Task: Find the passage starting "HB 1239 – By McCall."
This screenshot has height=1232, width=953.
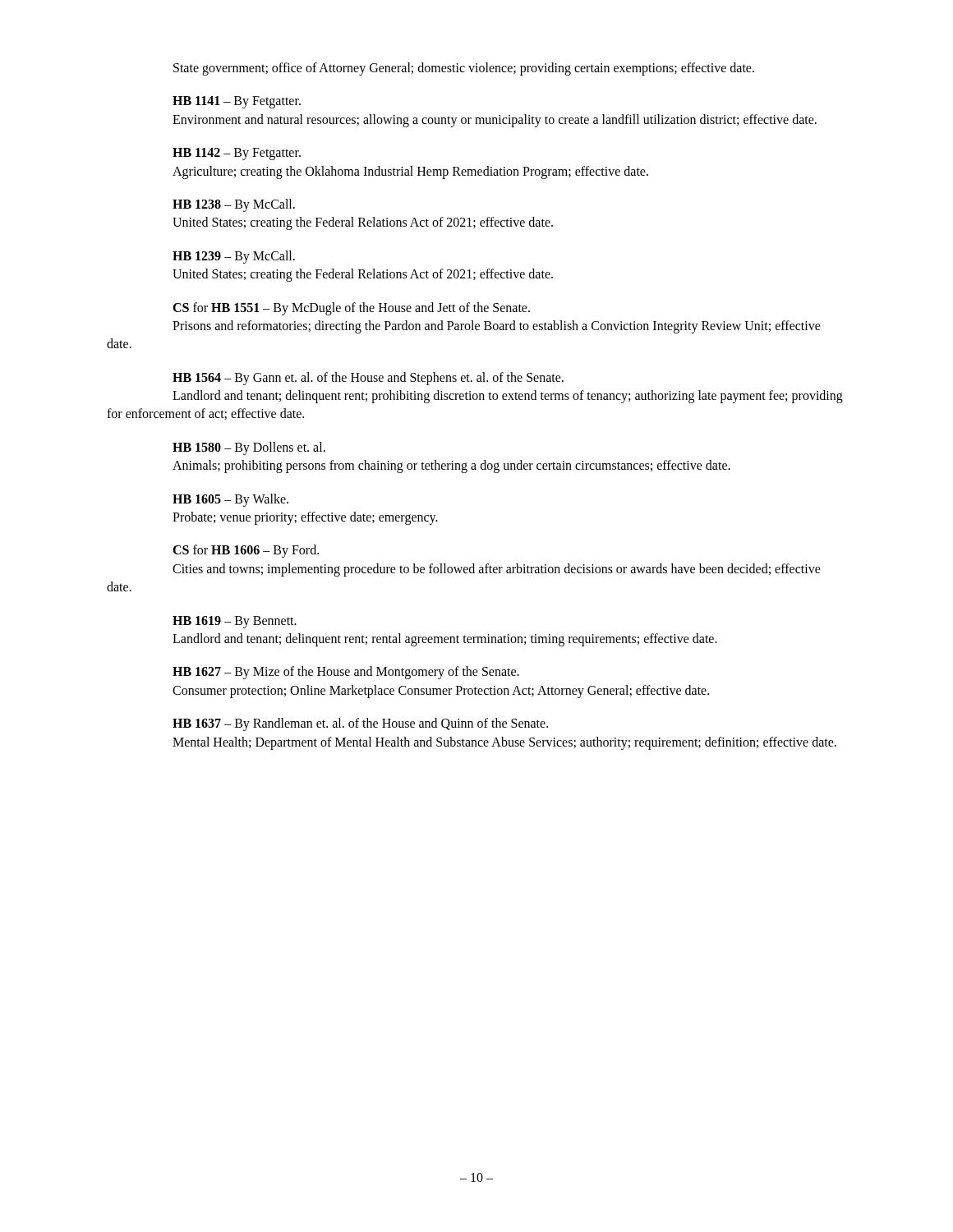Action: coord(476,265)
